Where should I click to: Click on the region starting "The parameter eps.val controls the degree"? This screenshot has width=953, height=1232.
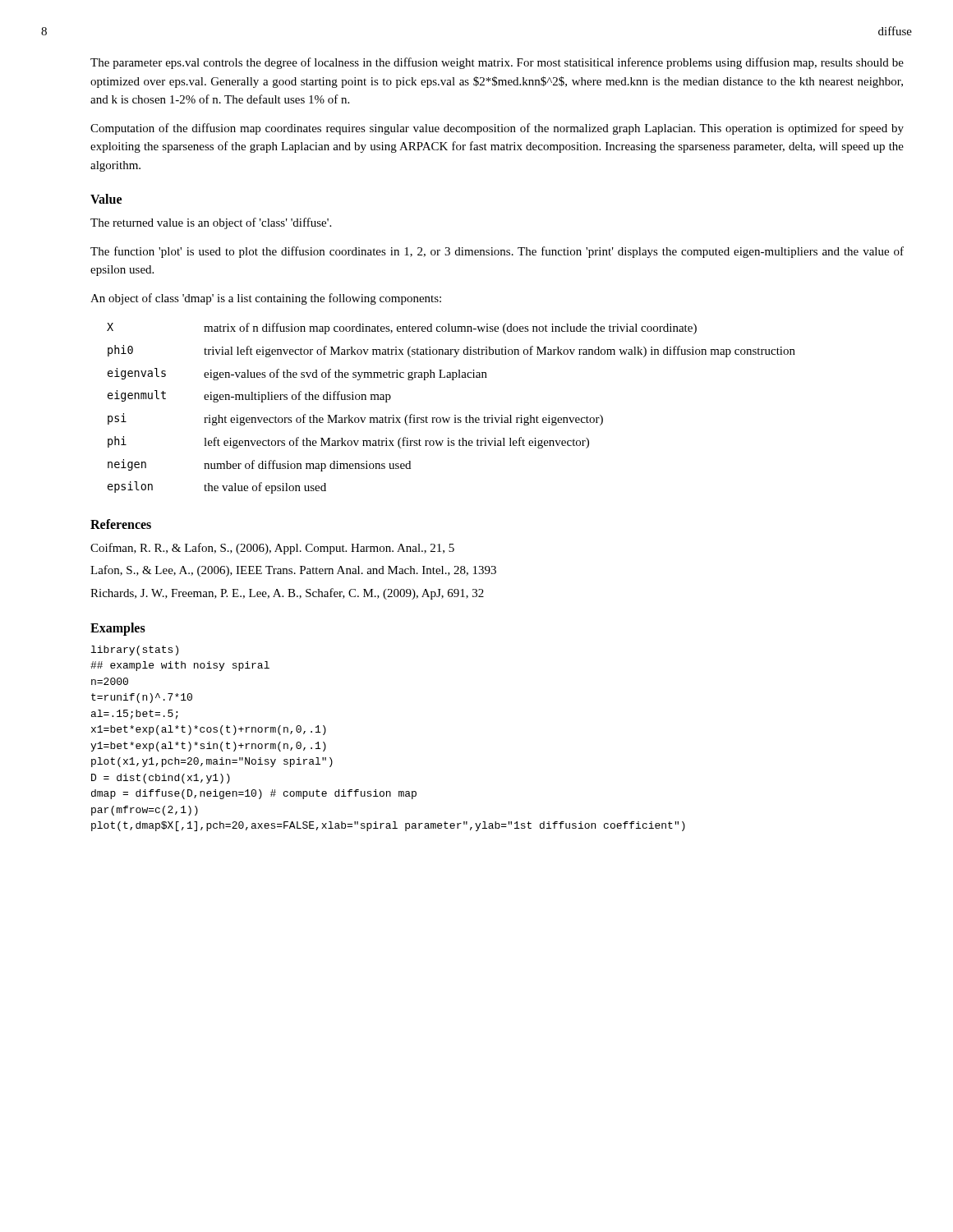pos(497,81)
